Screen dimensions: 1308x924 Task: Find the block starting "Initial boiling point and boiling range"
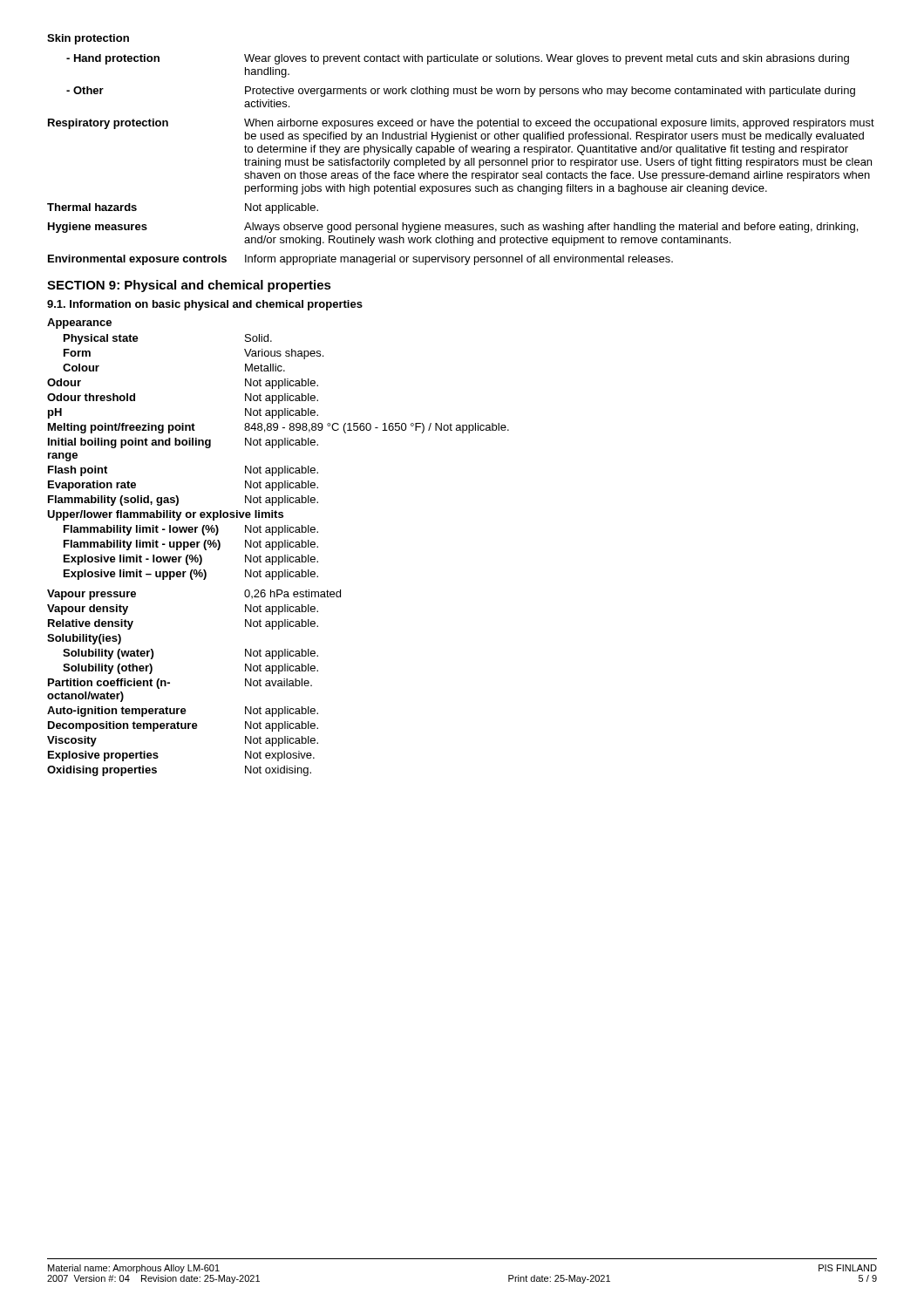point(183,443)
